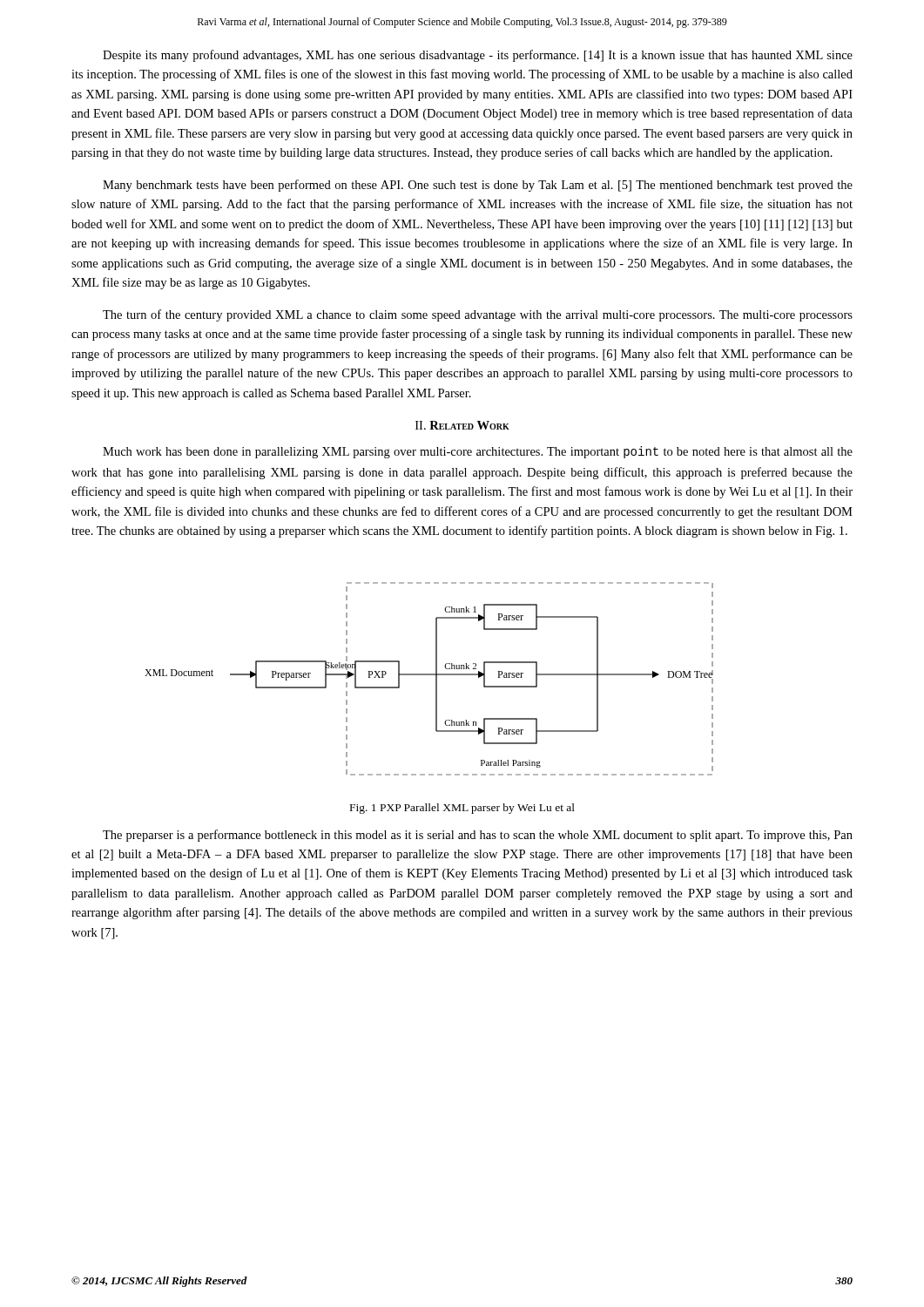Click the passage that begins "The preparser is a"

point(462,883)
